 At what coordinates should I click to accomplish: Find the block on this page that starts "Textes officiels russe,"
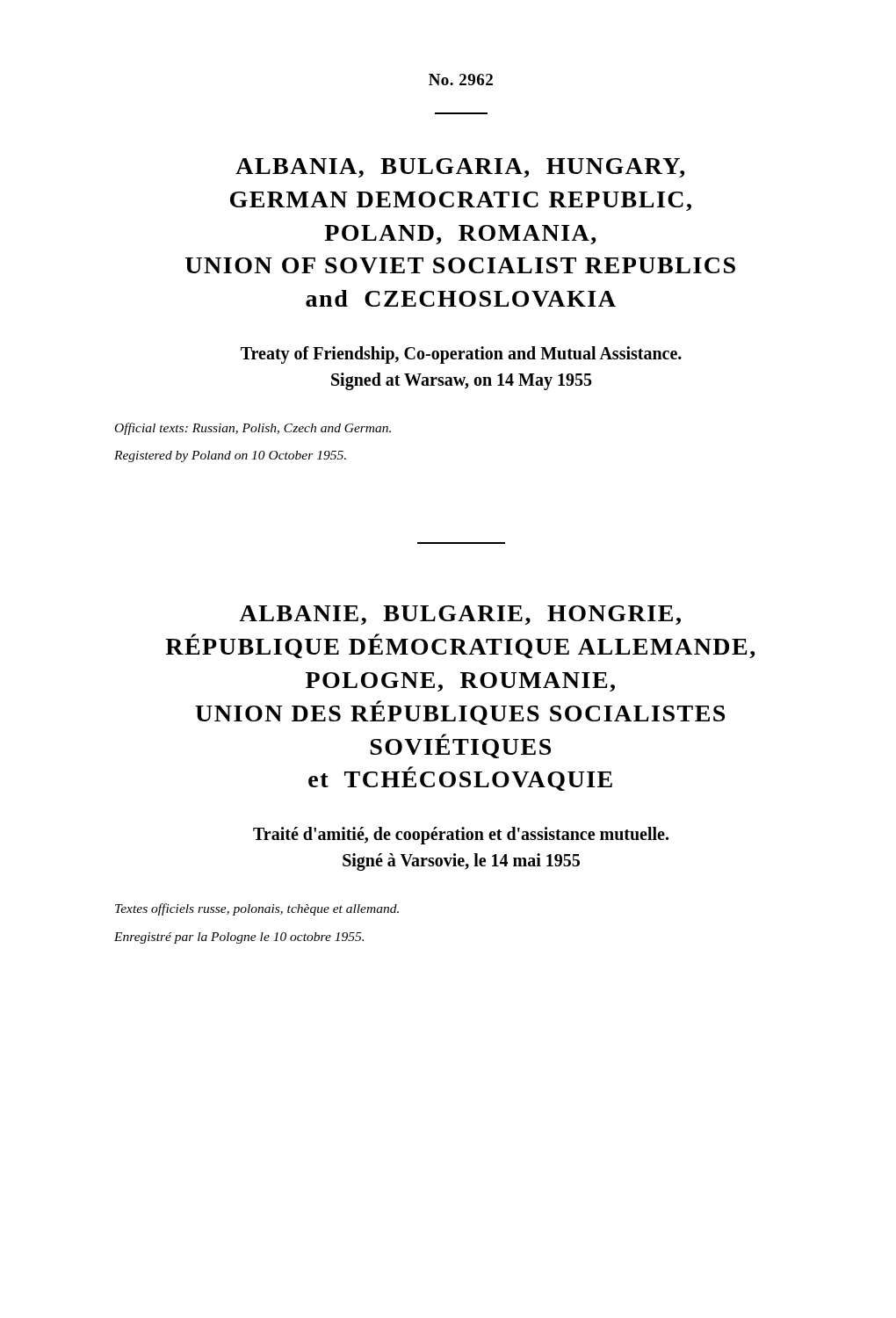[x=257, y=908]
